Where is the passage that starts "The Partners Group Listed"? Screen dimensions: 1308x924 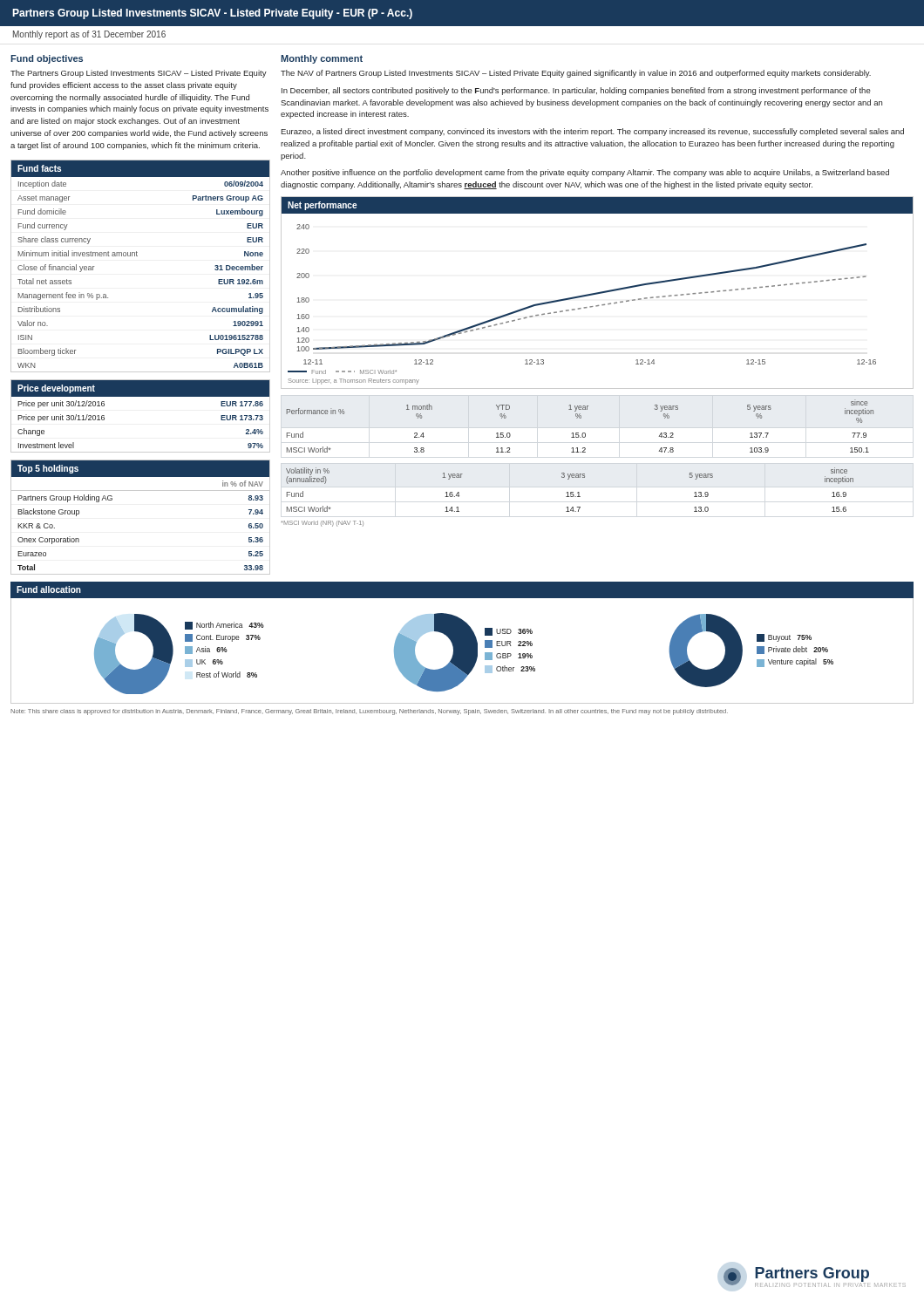click(140, 109)
